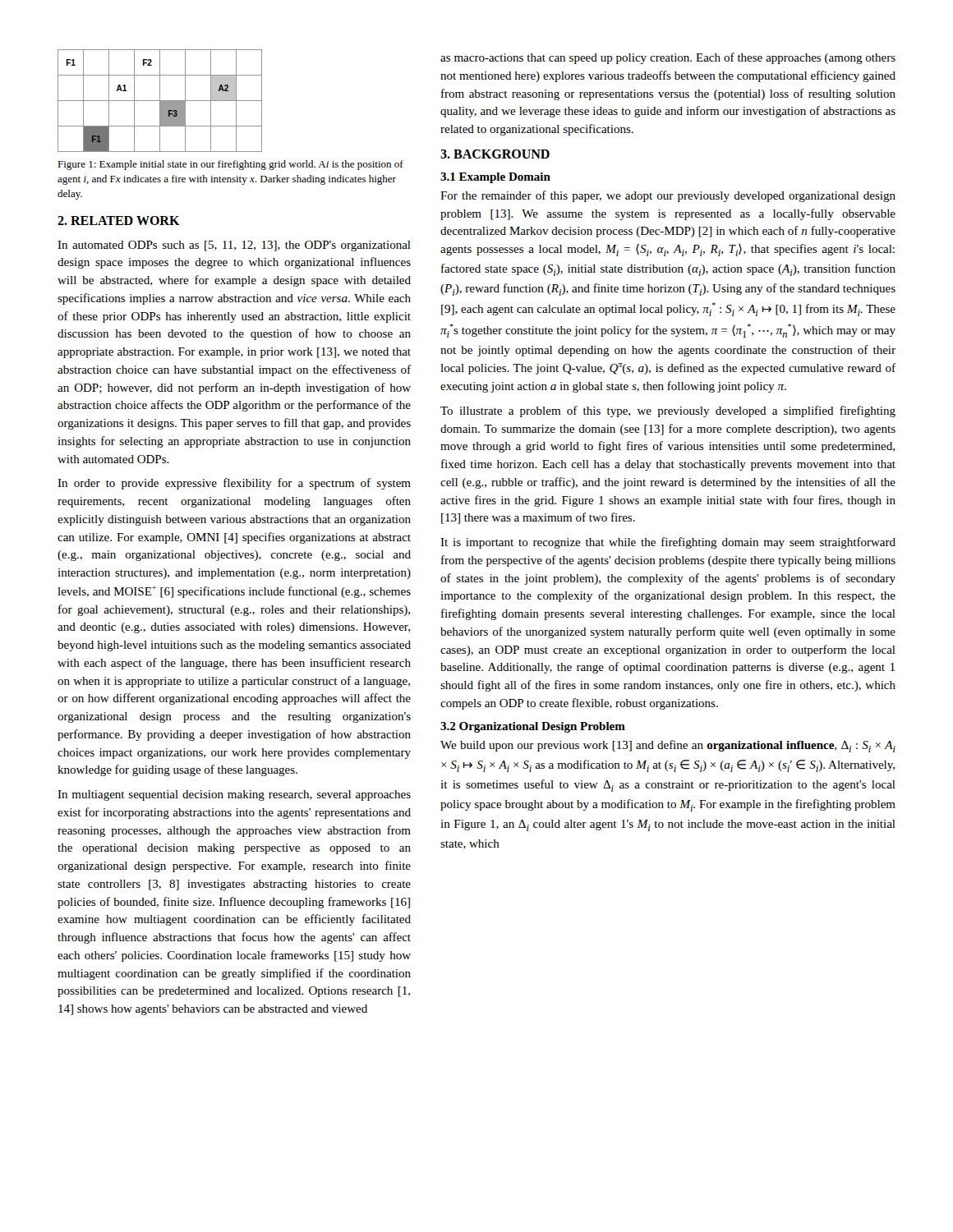This screenshot has height=1232, width=953.
Task: Find the section header on this page that starts "3.2 Organizational Design"
Action: (533, 727)
